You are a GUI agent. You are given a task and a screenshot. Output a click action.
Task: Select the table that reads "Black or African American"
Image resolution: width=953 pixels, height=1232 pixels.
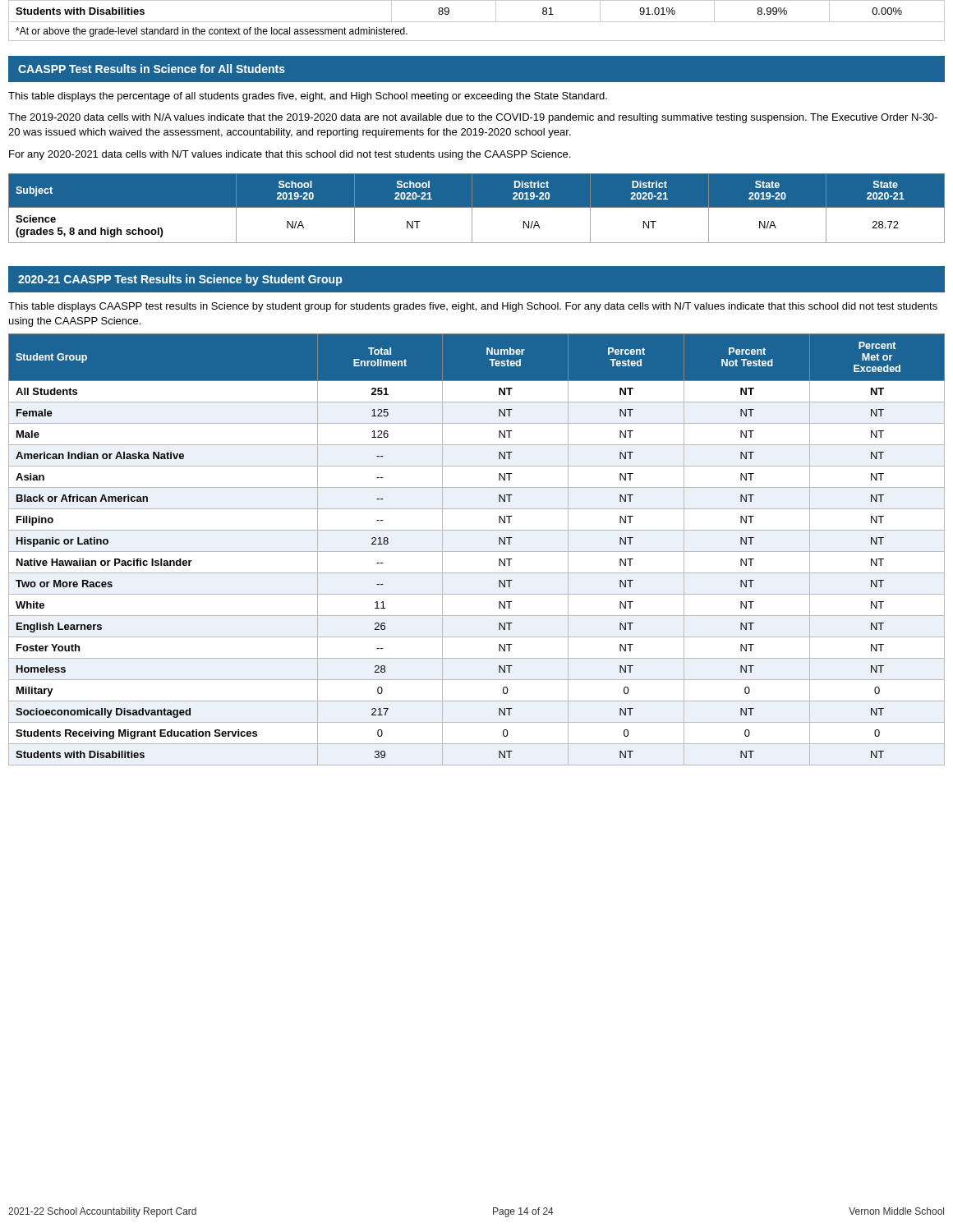coord(476,554)
